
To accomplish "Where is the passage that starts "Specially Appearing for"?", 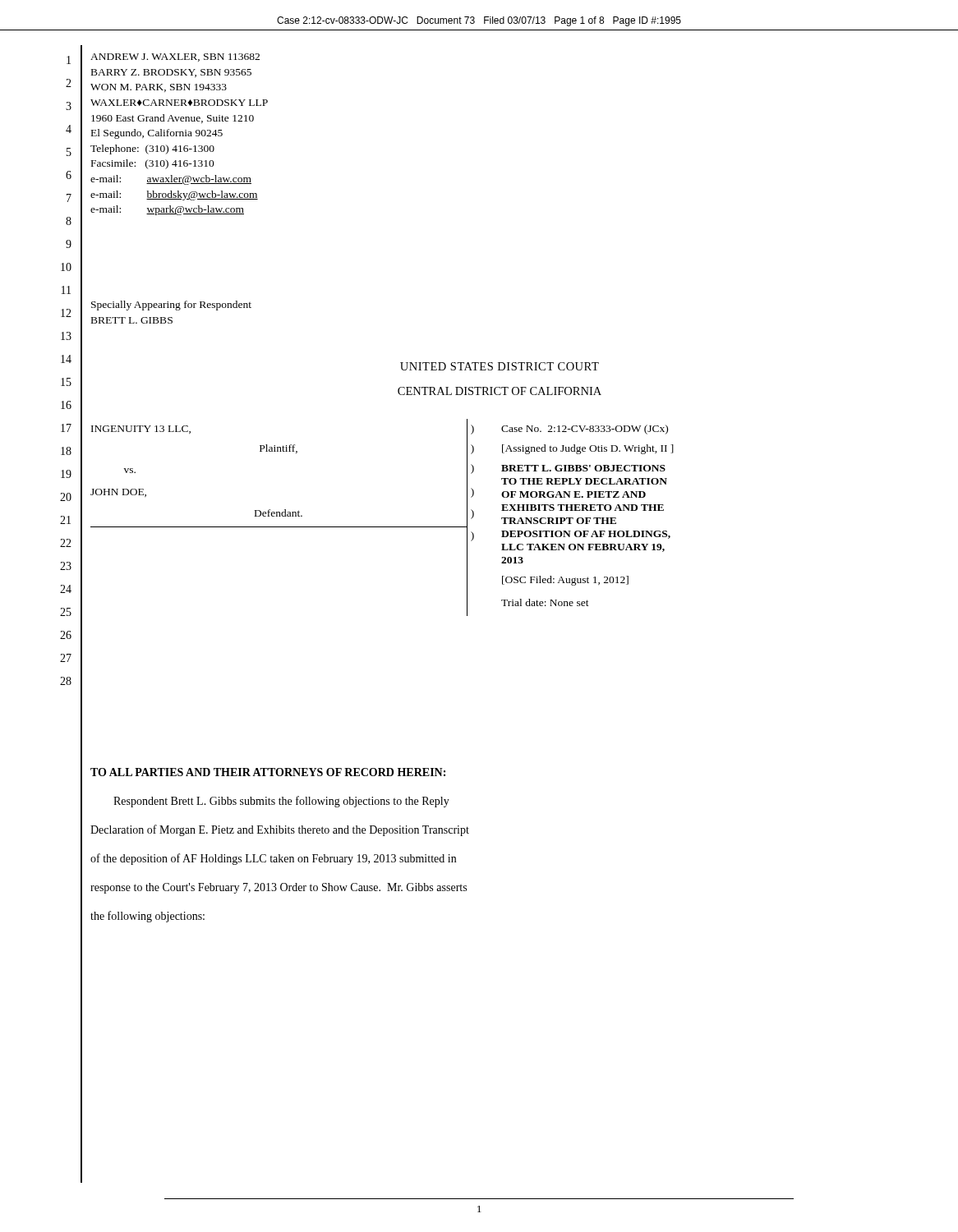I will point(171,312).
